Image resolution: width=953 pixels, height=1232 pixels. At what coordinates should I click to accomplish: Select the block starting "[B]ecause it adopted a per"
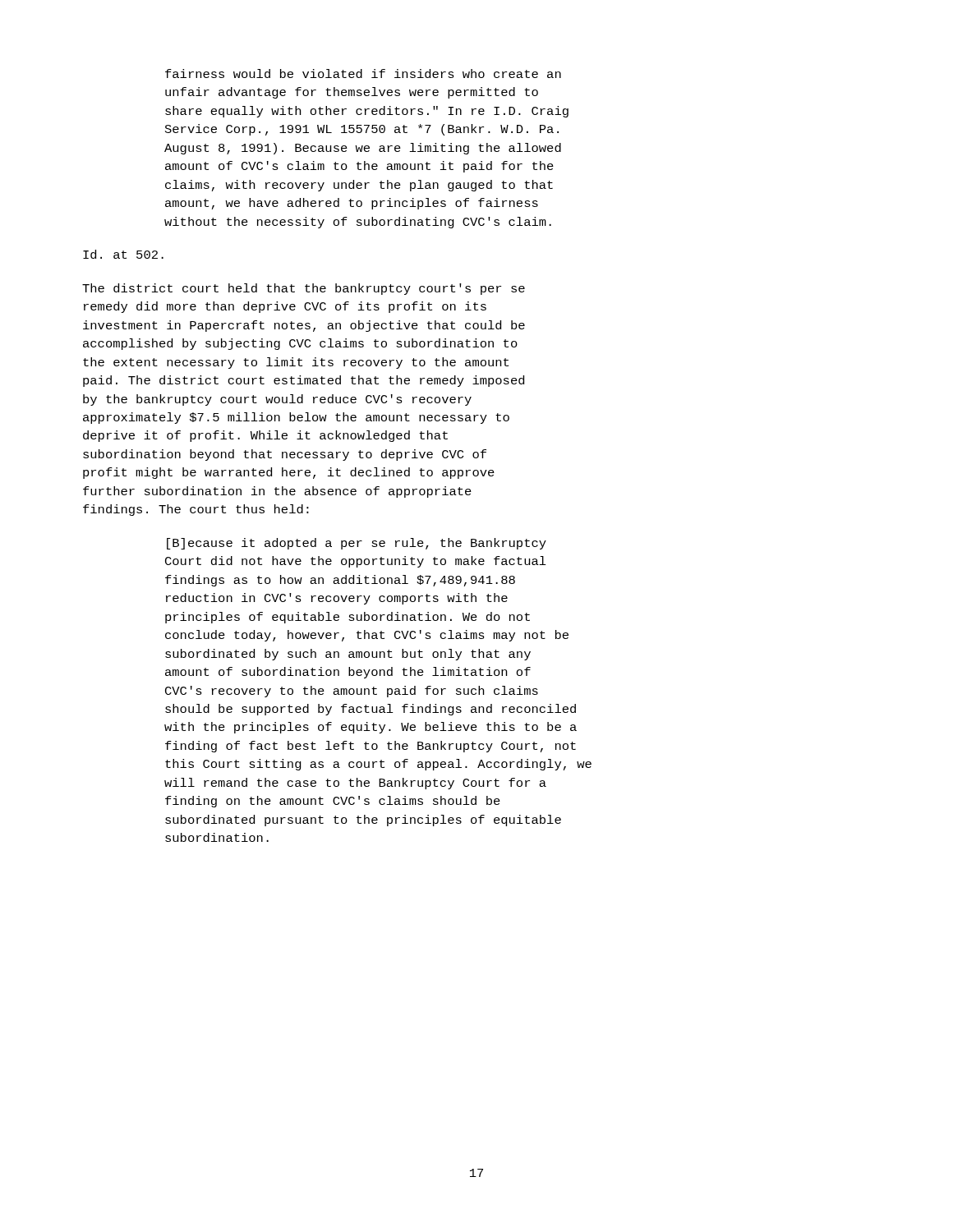tap(378, 691)
